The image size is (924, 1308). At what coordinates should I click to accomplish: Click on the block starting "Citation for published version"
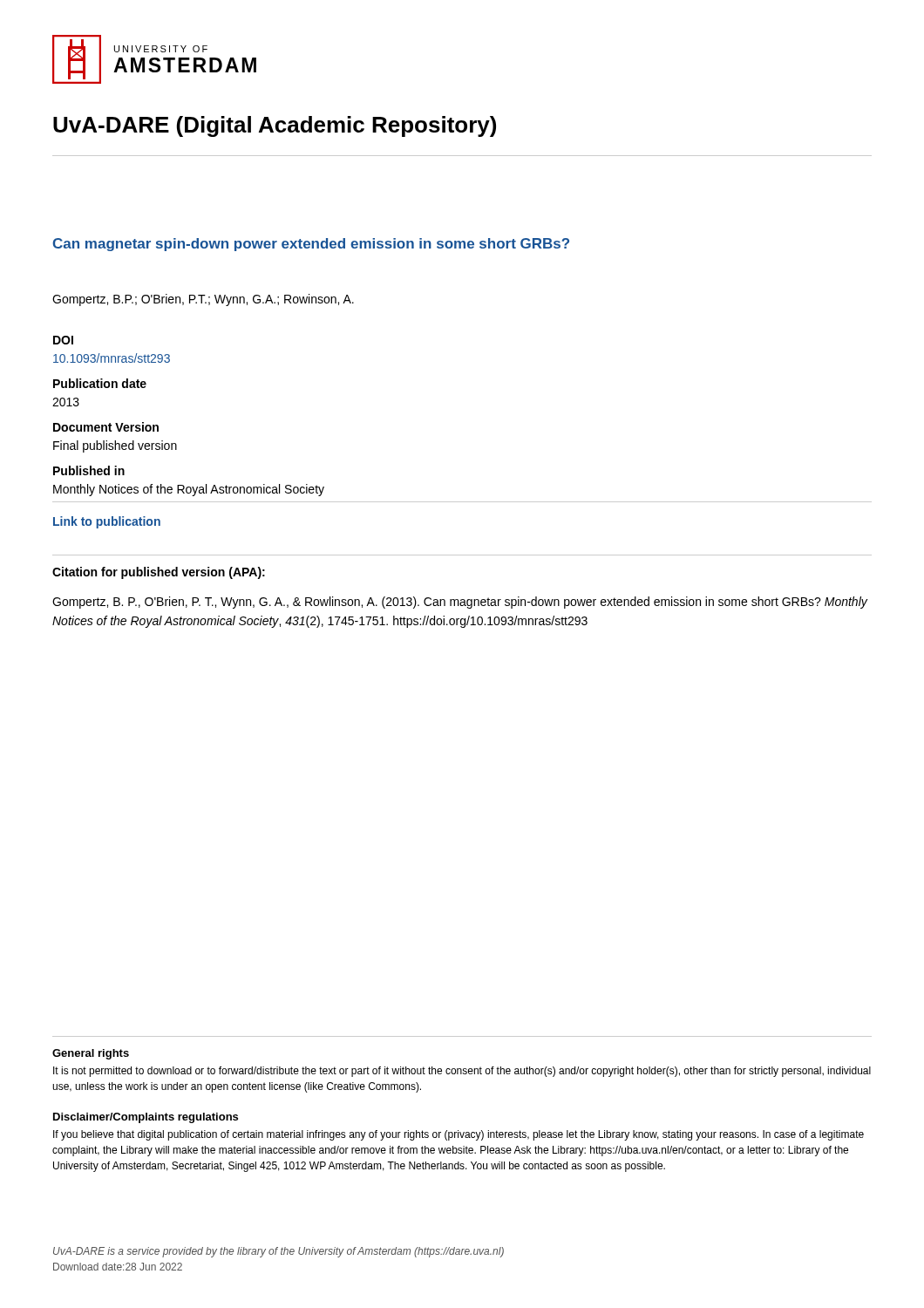(159, 573)
